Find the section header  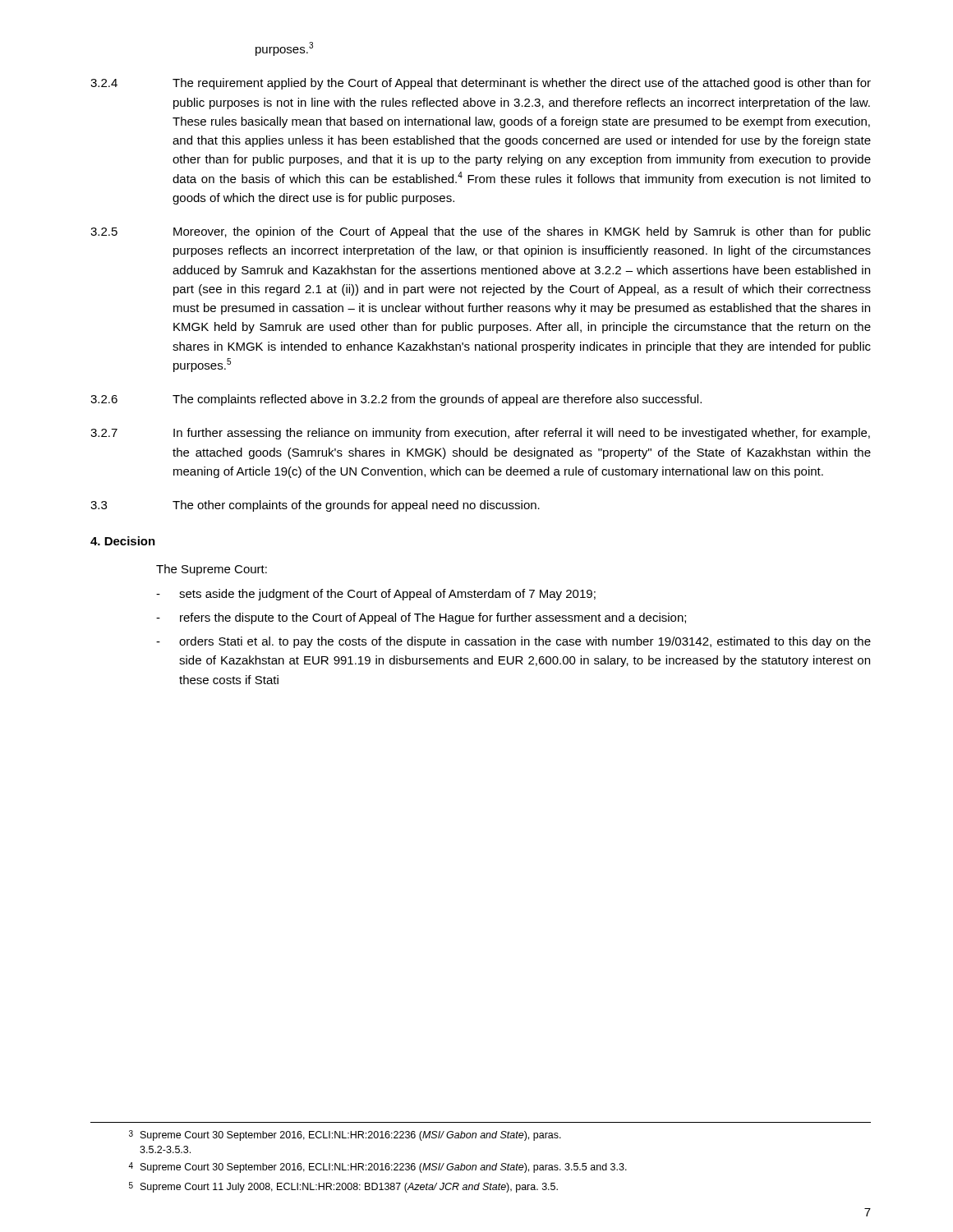coord(123,541)
